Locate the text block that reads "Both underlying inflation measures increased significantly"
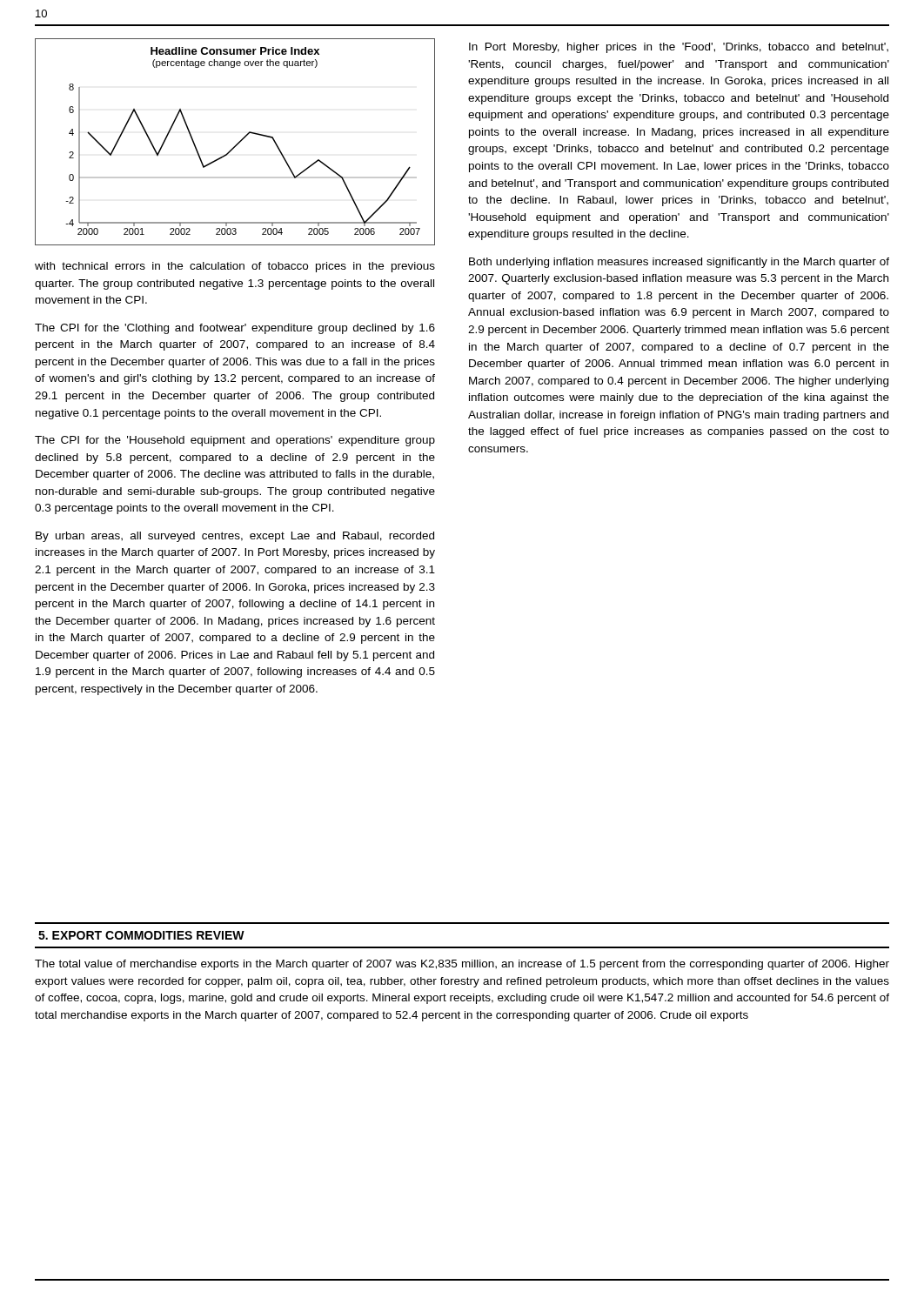Screen dimensions: 1305x924 pyautogui.click(x=679, y=355)
